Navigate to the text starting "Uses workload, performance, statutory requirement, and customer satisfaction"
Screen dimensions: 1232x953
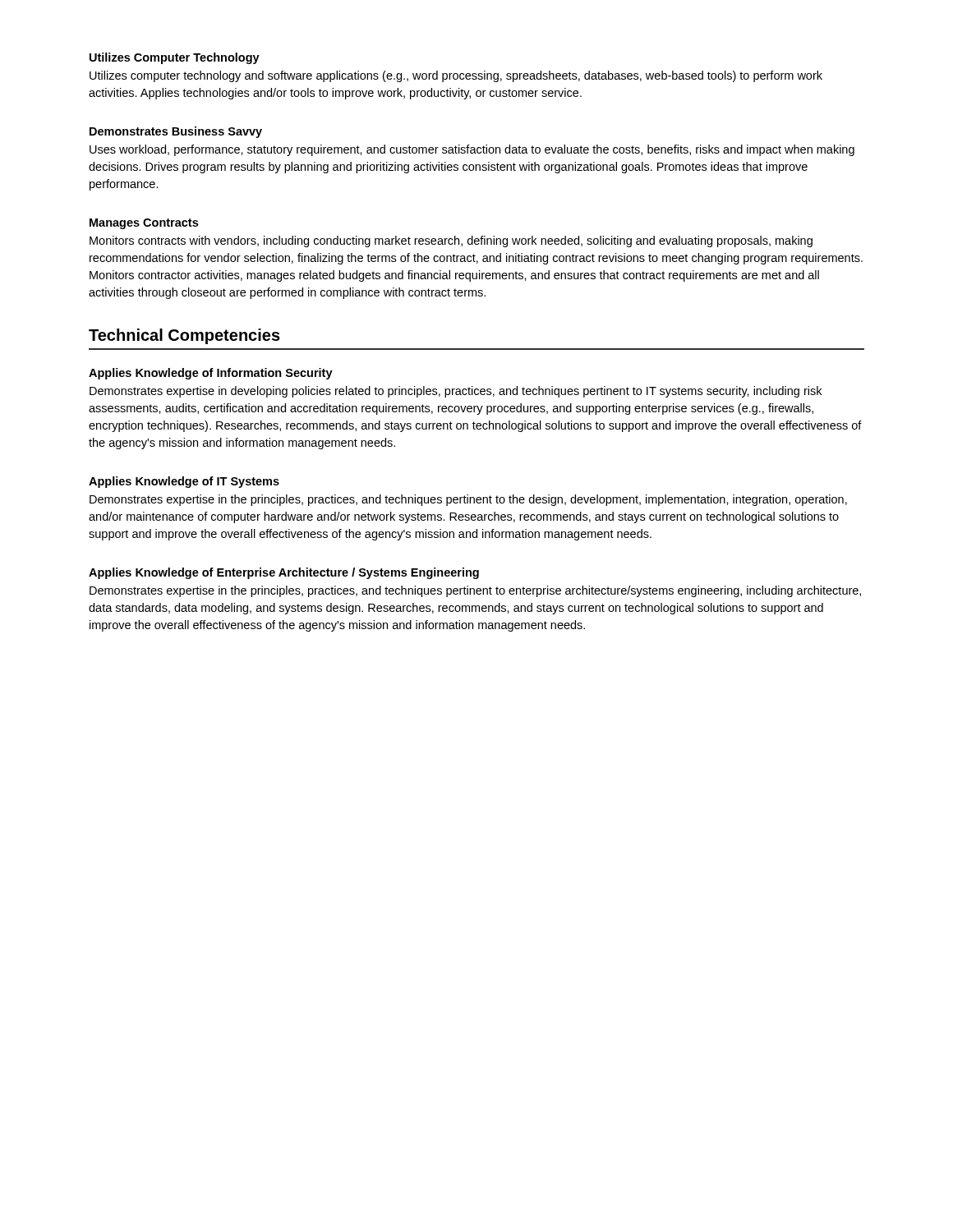point(472,167)
